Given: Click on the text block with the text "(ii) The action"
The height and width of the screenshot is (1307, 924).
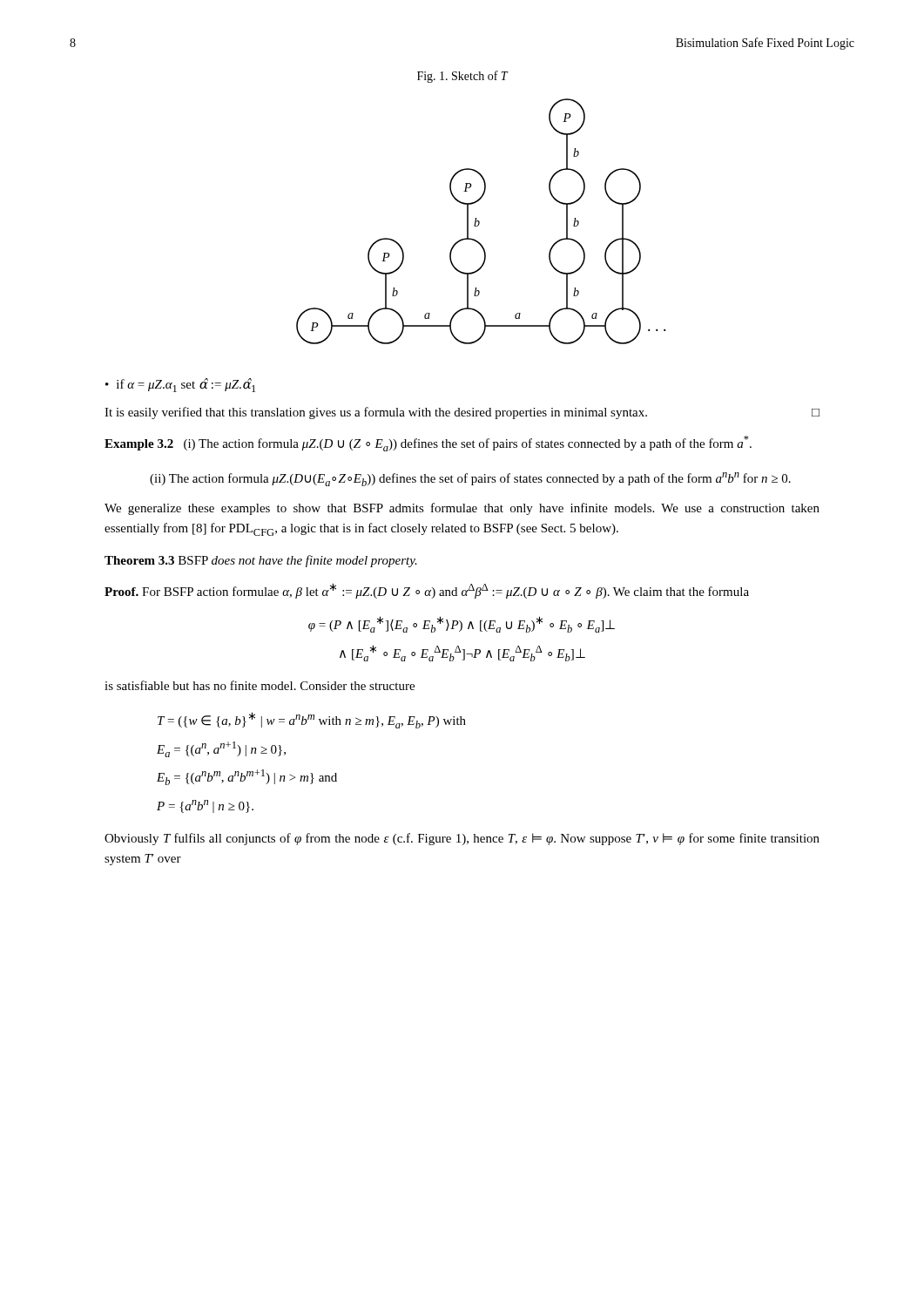Looking at the screenshot, I should (x=462, y=479).
